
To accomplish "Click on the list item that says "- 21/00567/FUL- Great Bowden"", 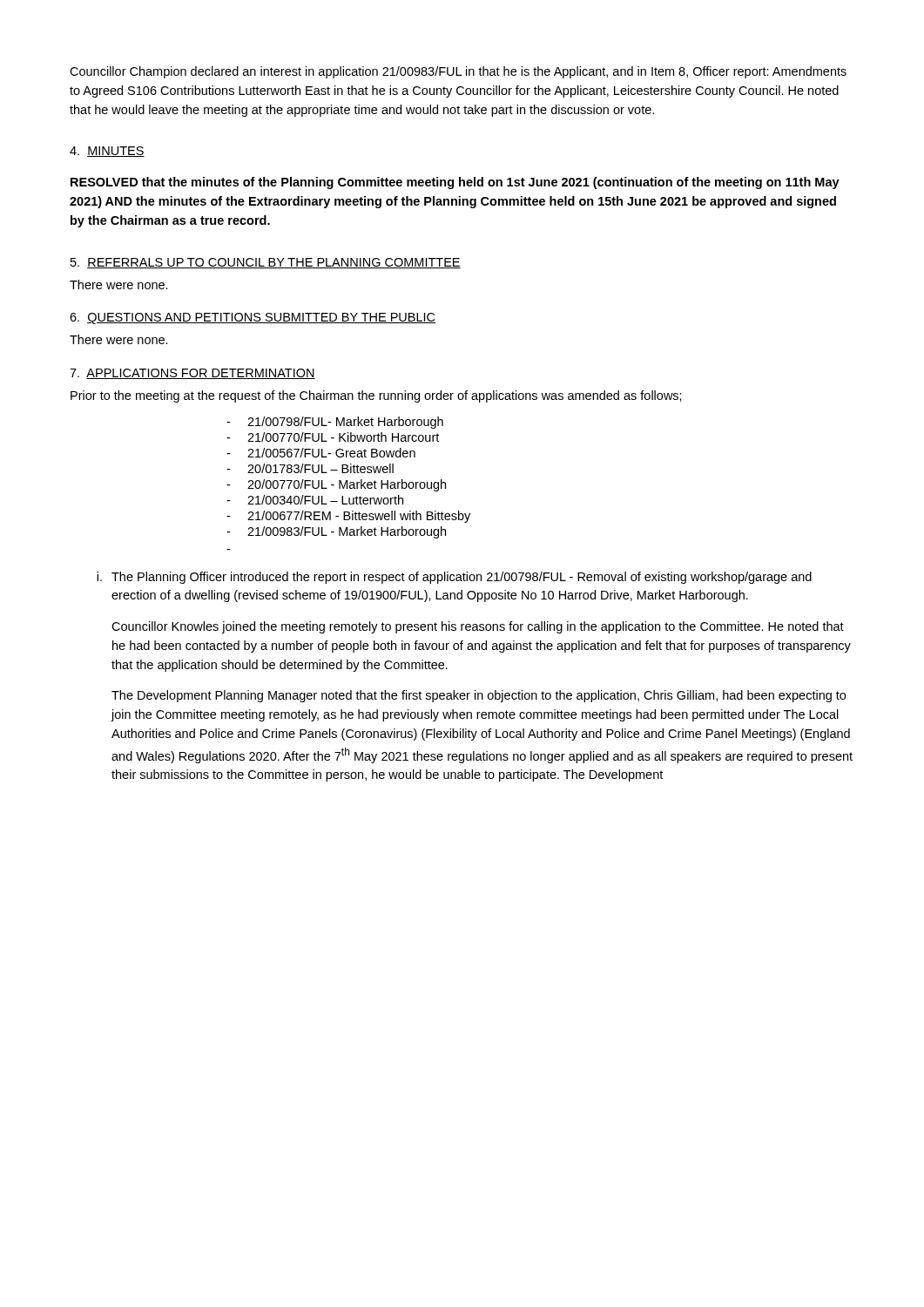I will (321, 453).
